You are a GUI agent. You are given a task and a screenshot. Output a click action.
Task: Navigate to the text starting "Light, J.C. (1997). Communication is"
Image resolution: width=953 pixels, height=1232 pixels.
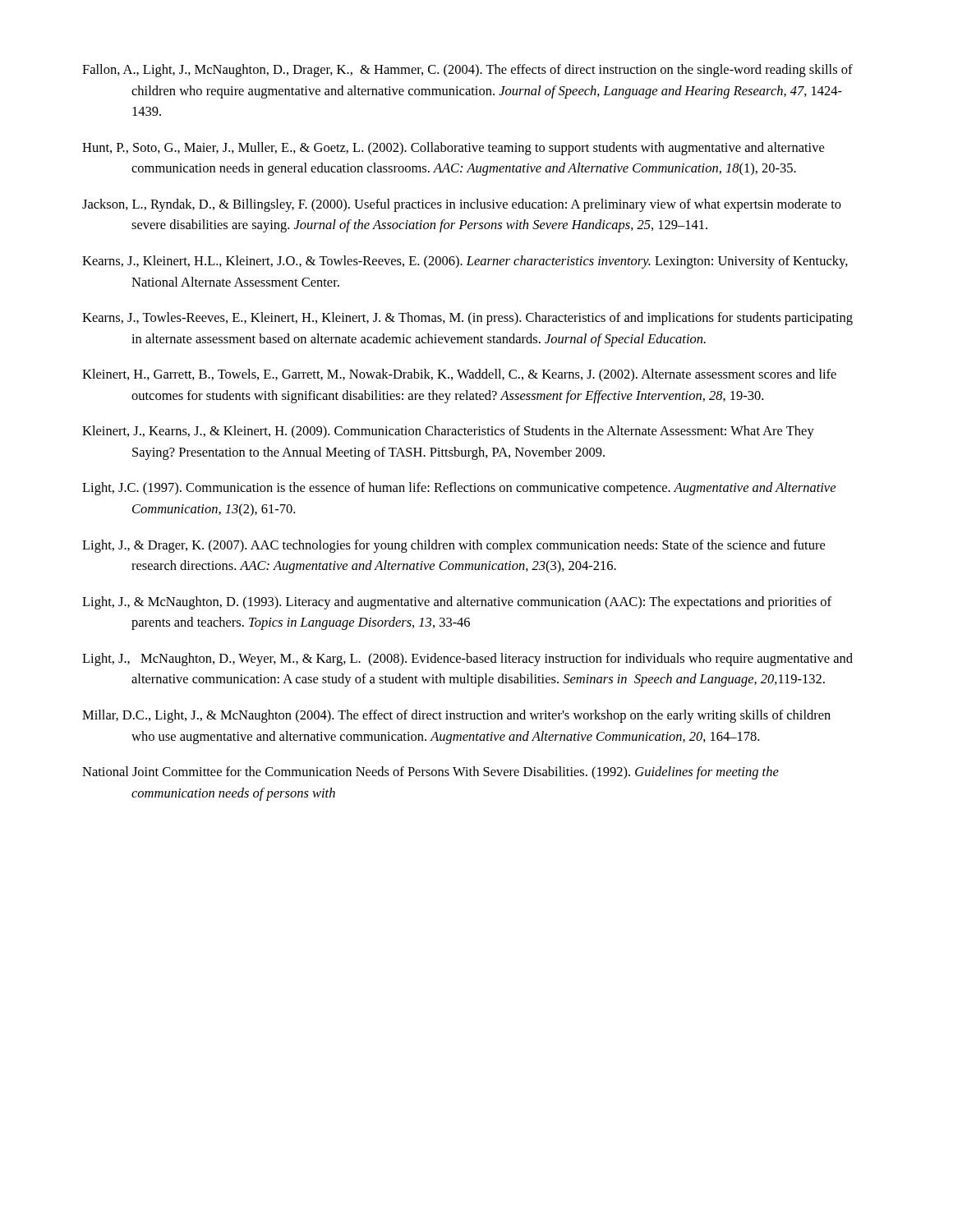[459, 498]
